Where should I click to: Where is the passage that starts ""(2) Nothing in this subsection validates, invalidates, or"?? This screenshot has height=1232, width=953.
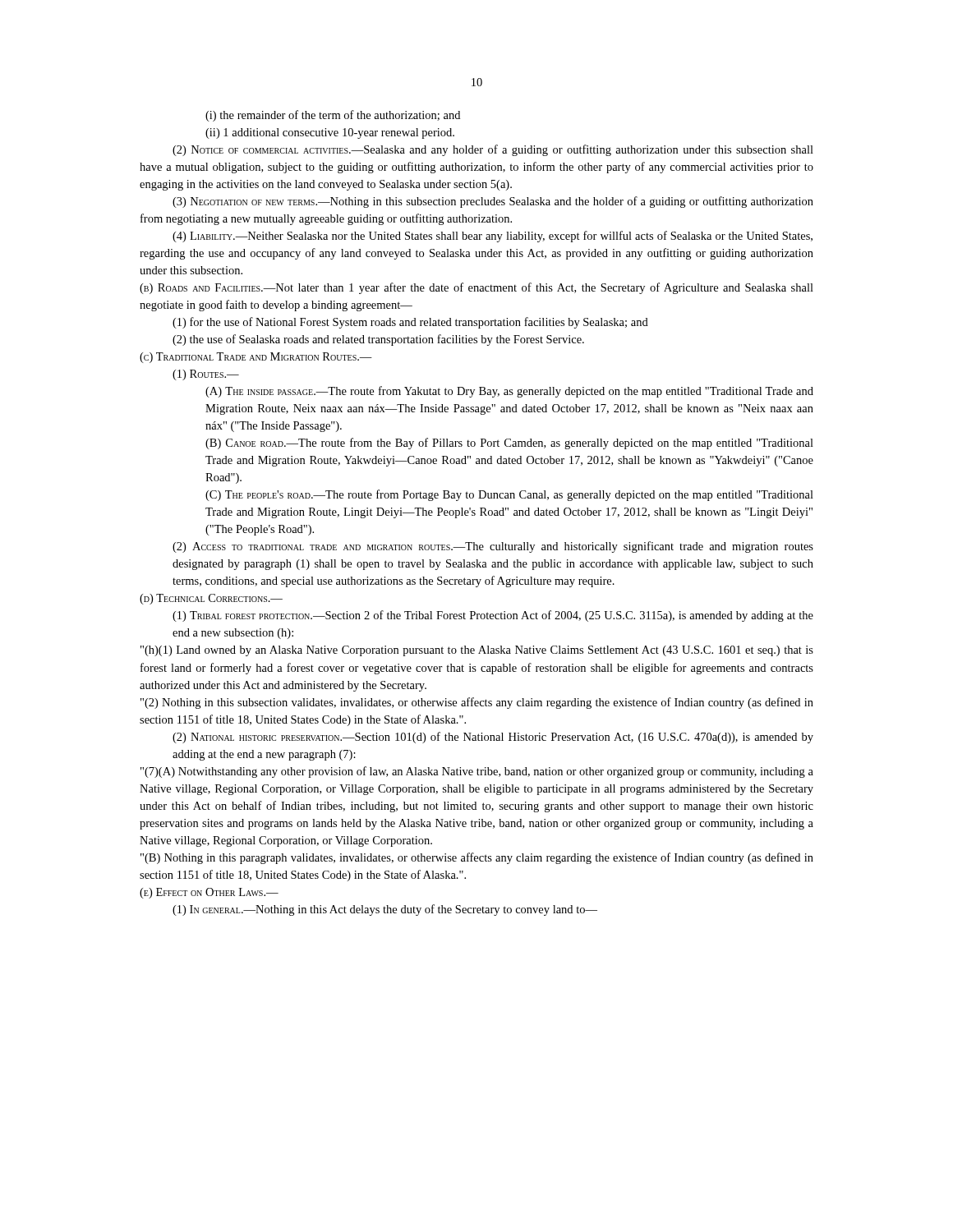pyautogui.click(x=476, y=711)
